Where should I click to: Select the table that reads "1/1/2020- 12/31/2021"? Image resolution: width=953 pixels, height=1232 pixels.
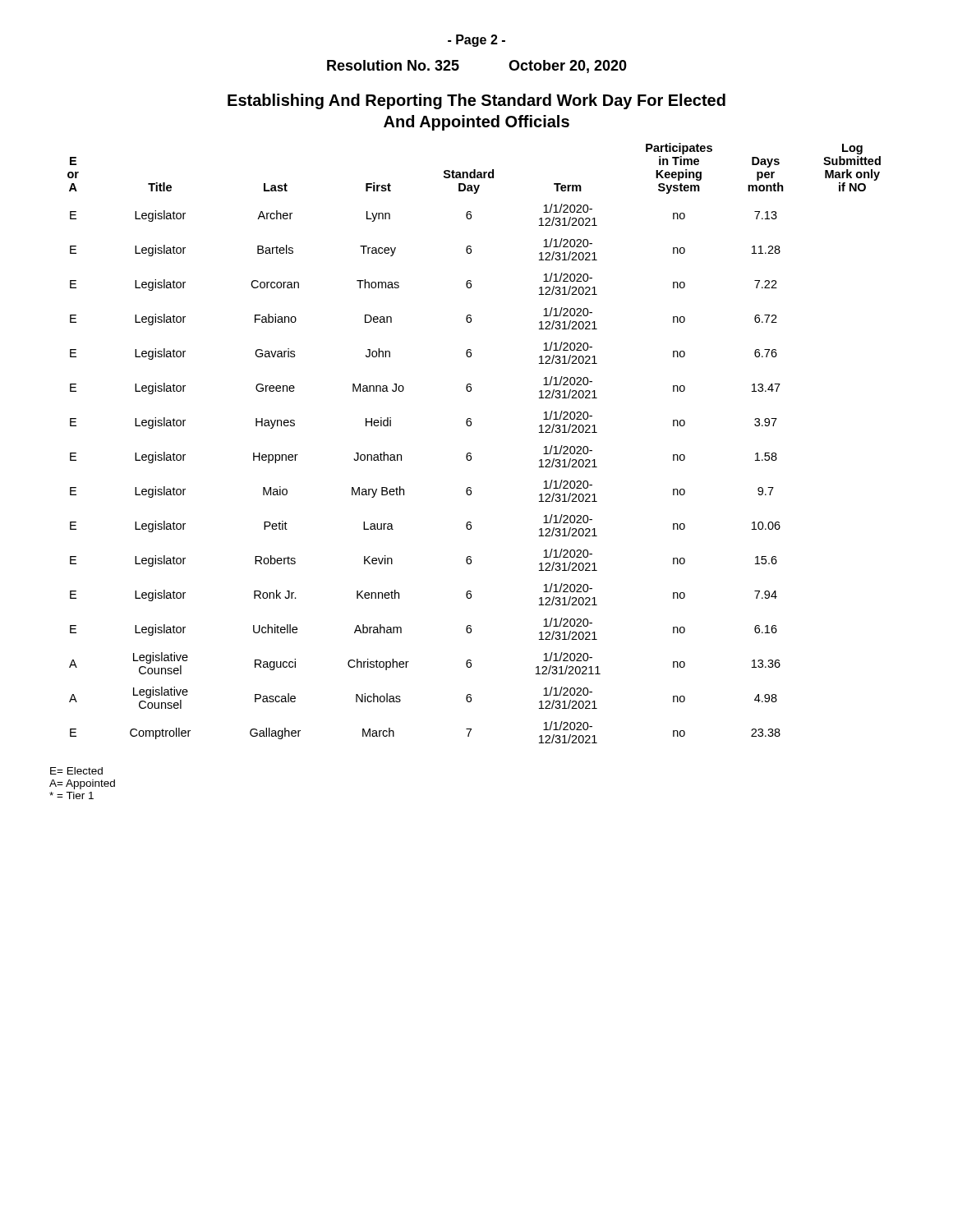coord(476,444)
